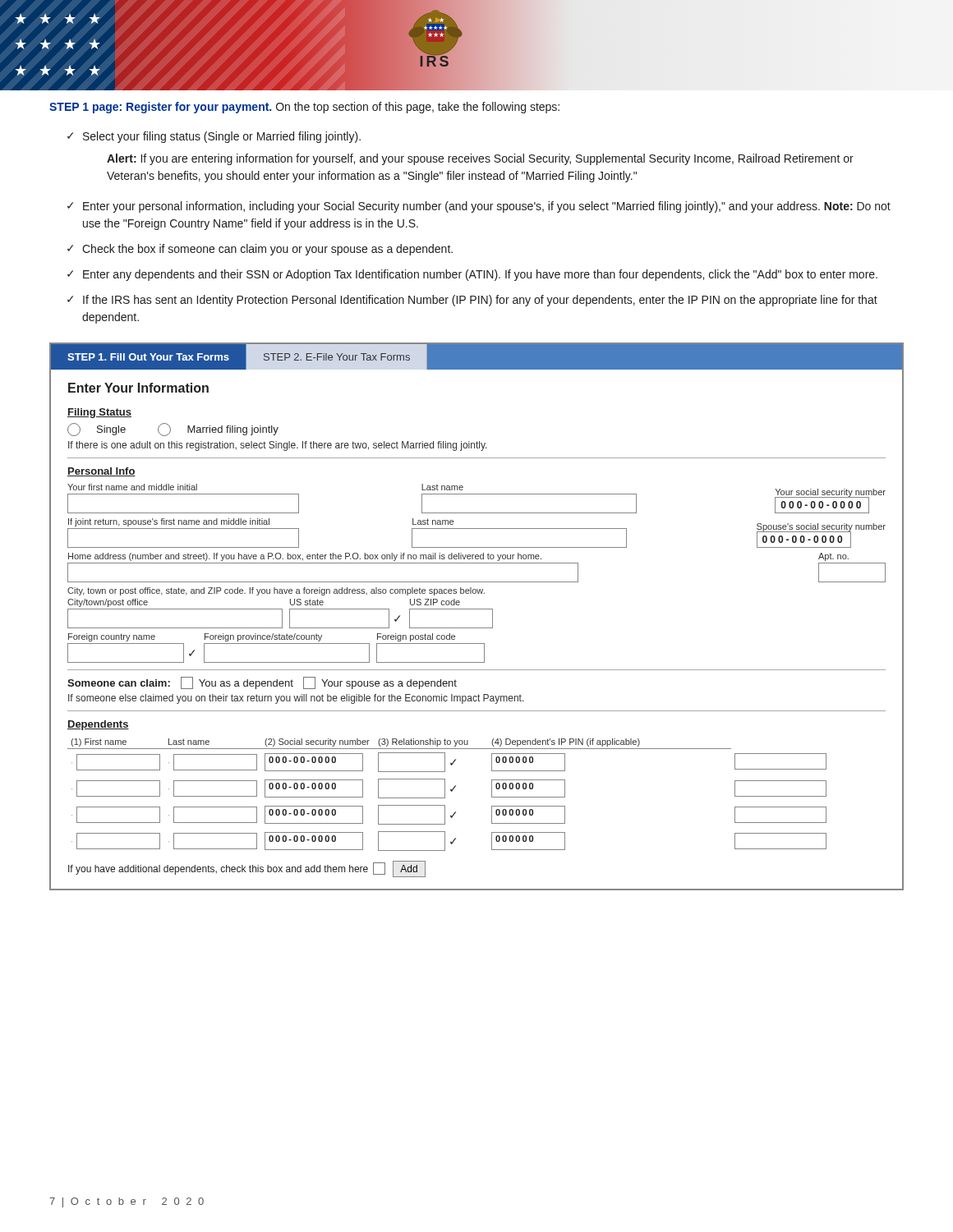The width and height of the screenshot is (953, 1232).
Task: Locate the block of text that opens with "✓ Select your"
Action: 485,159
